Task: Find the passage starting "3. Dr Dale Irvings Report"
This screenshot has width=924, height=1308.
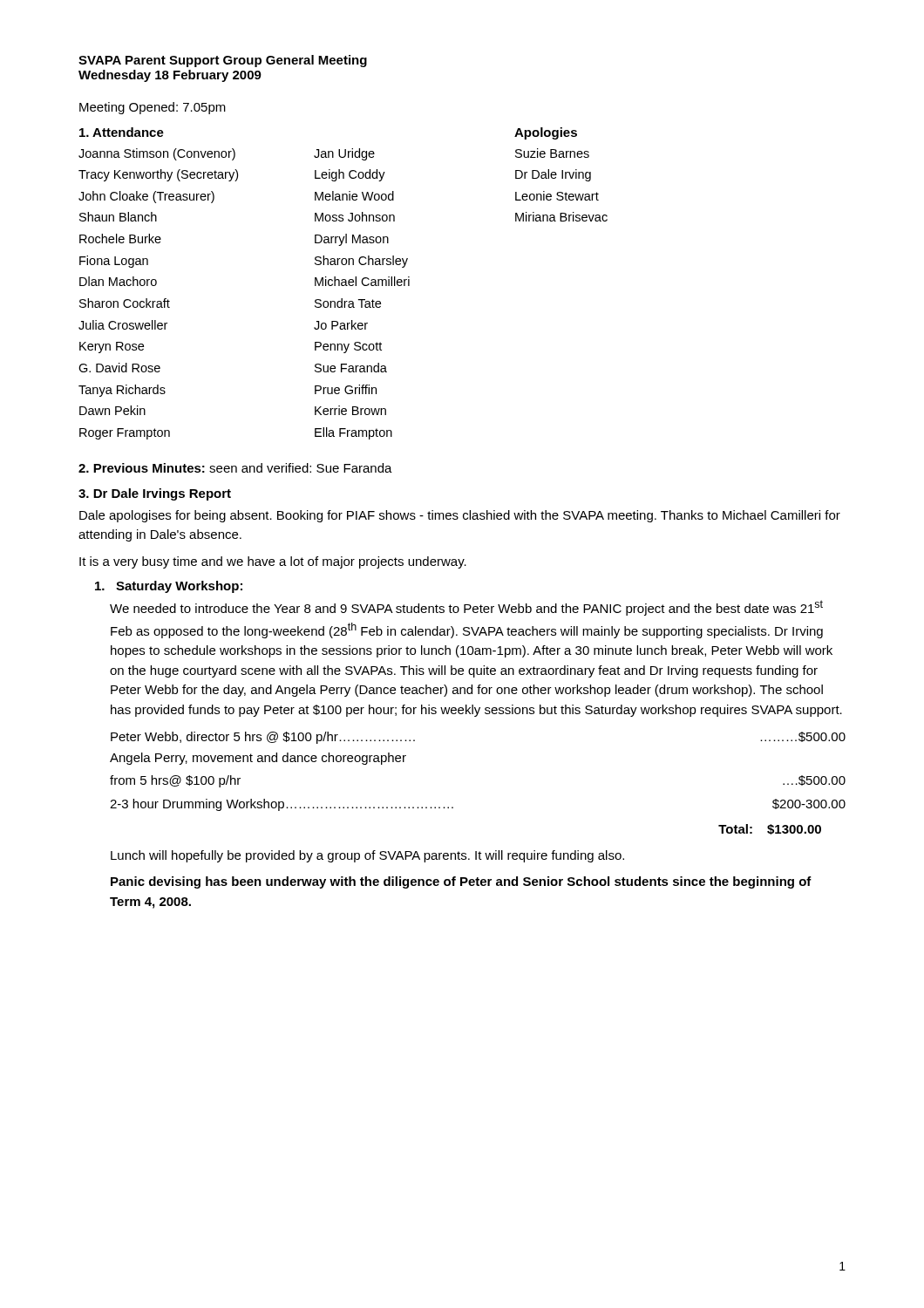Action: pyautogui.click(x=155, y=493)
